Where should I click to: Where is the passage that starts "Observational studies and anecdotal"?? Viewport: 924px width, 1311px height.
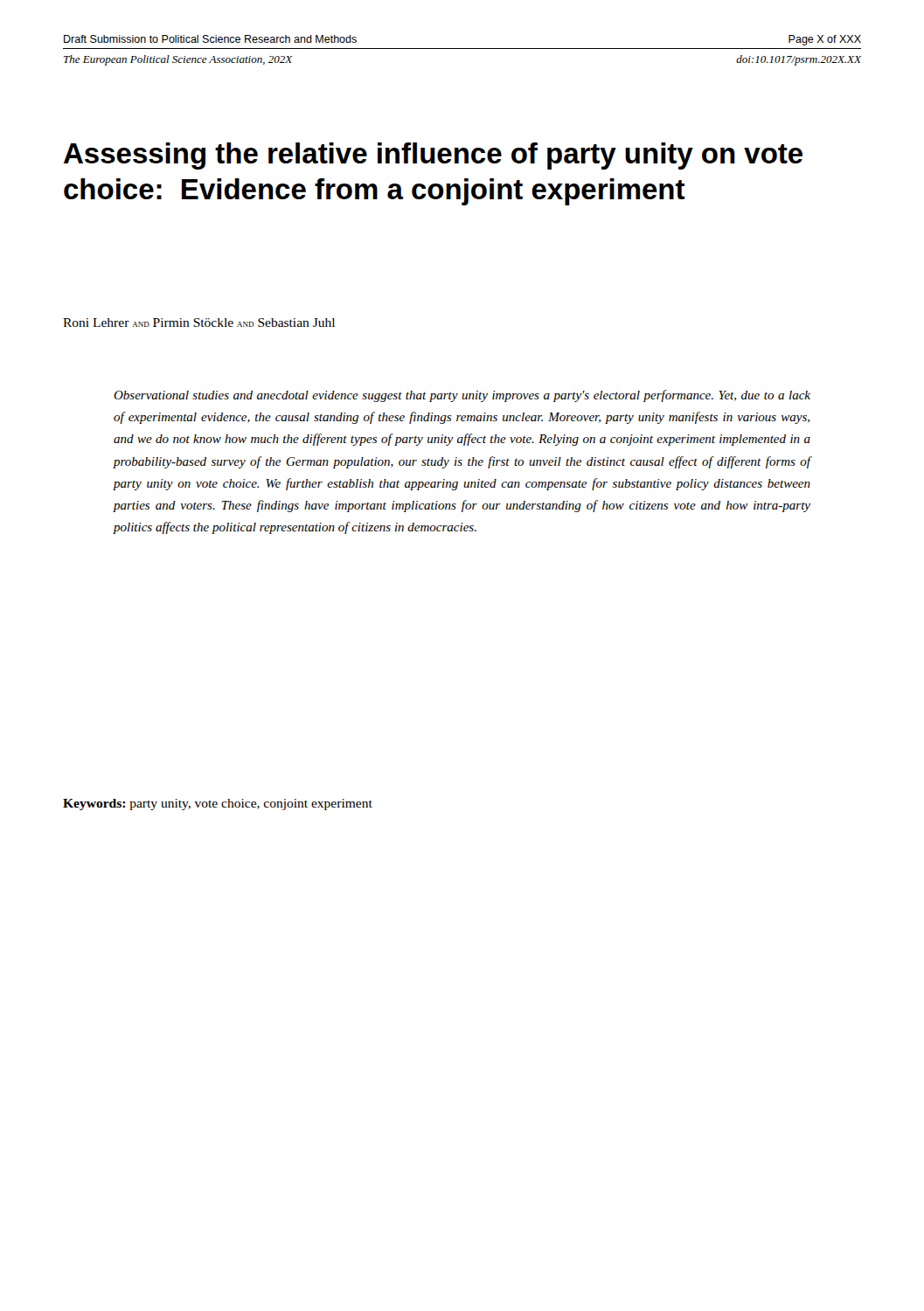[462, 462]
